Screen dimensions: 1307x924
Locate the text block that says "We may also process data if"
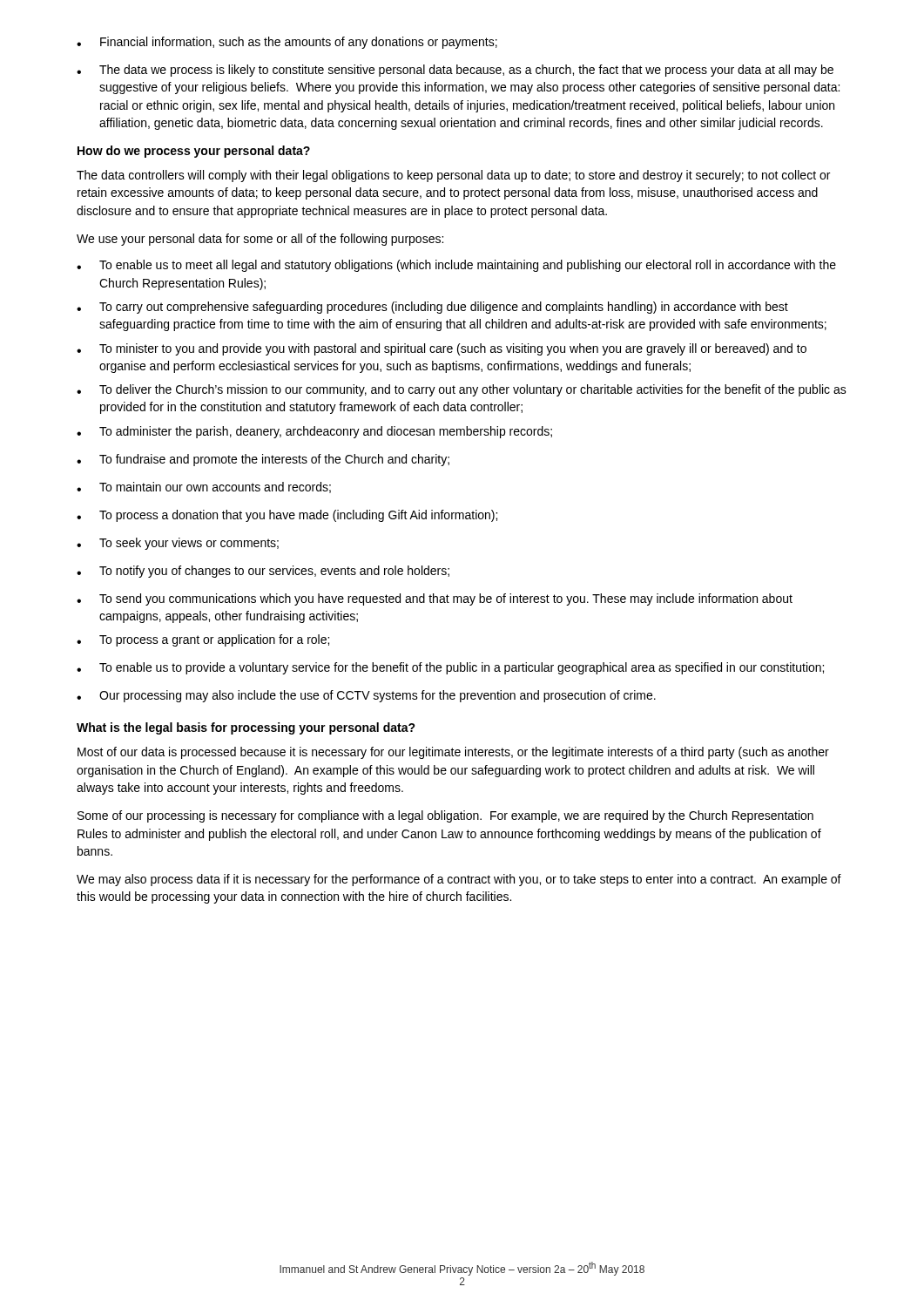point(459,888)
